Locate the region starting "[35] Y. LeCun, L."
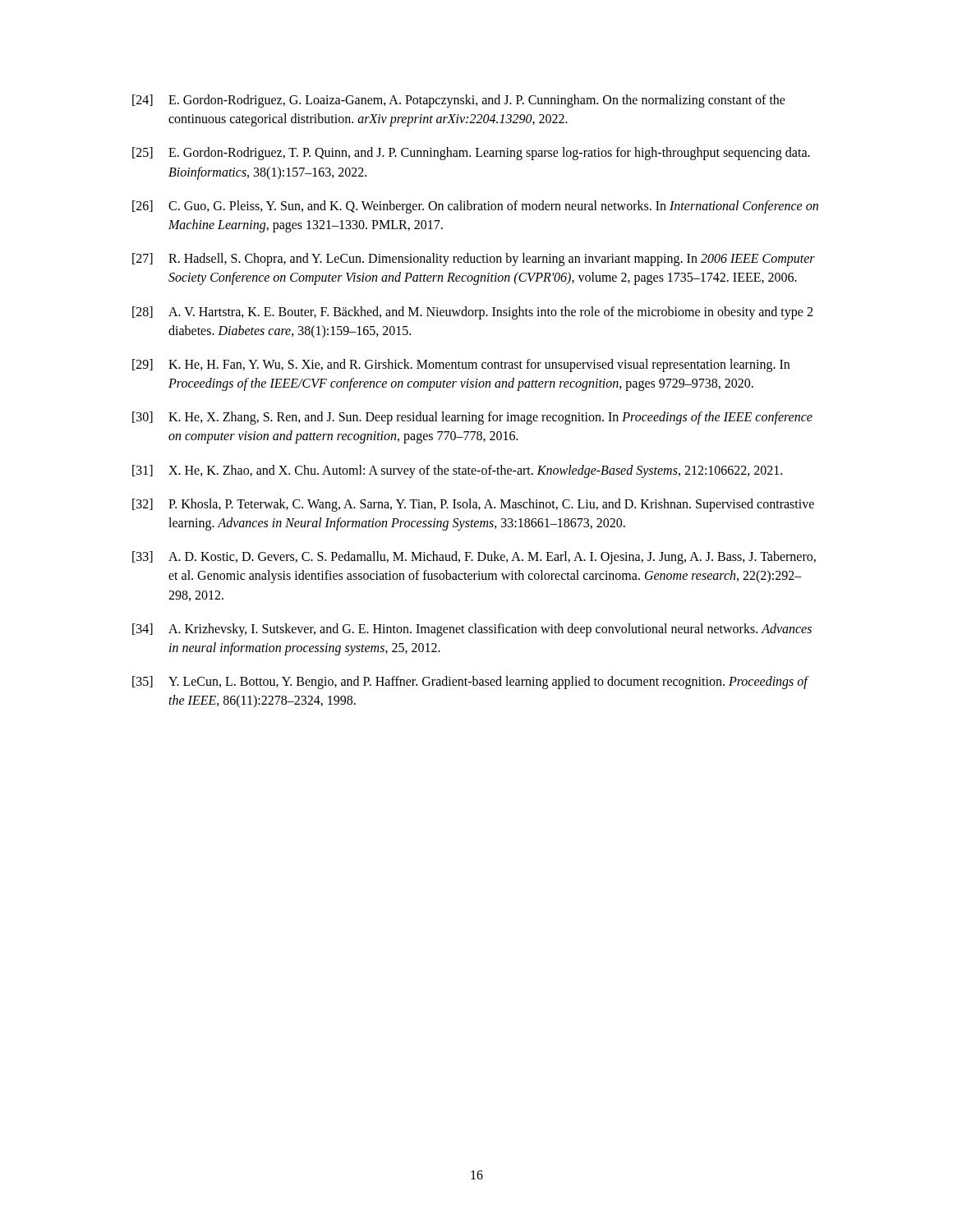The height and width of the screenshot is (1232, 953). pos(476,691)
